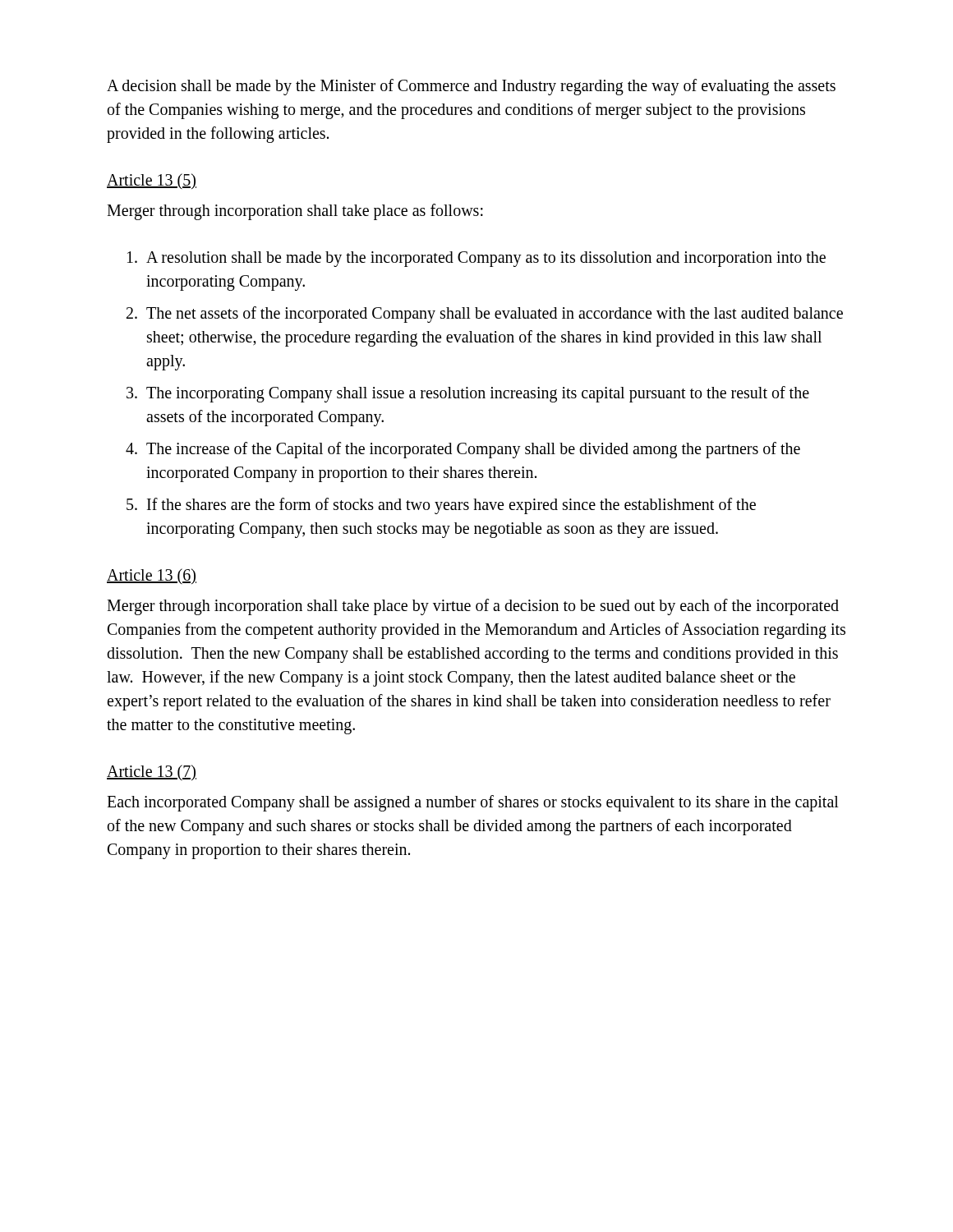Click where it says "Article 13 (5)"

(152, 180)
